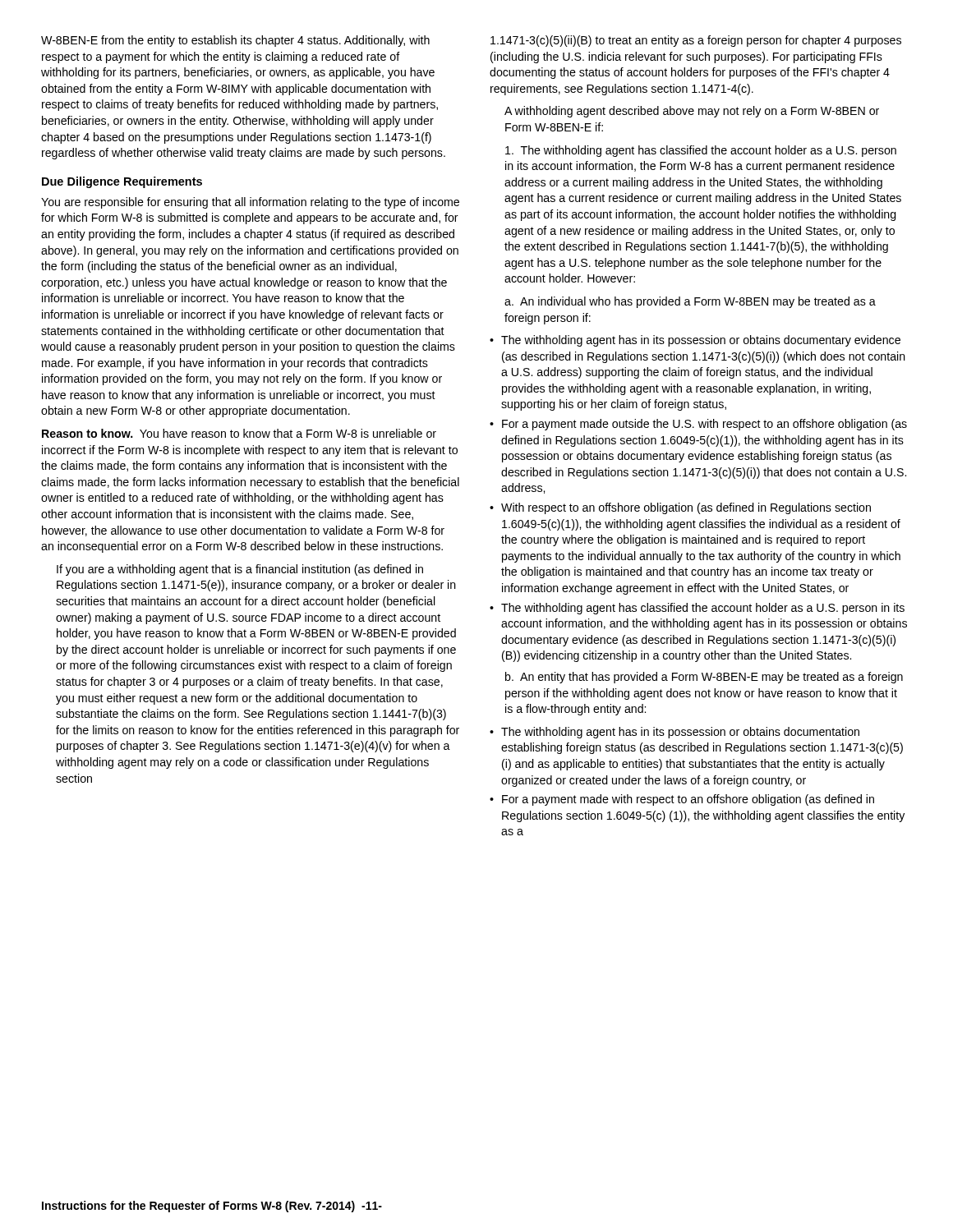Point to the block beginning "For a payment made with"
The width and height of the screenshot is (953, 1232).
pos(703,815)
